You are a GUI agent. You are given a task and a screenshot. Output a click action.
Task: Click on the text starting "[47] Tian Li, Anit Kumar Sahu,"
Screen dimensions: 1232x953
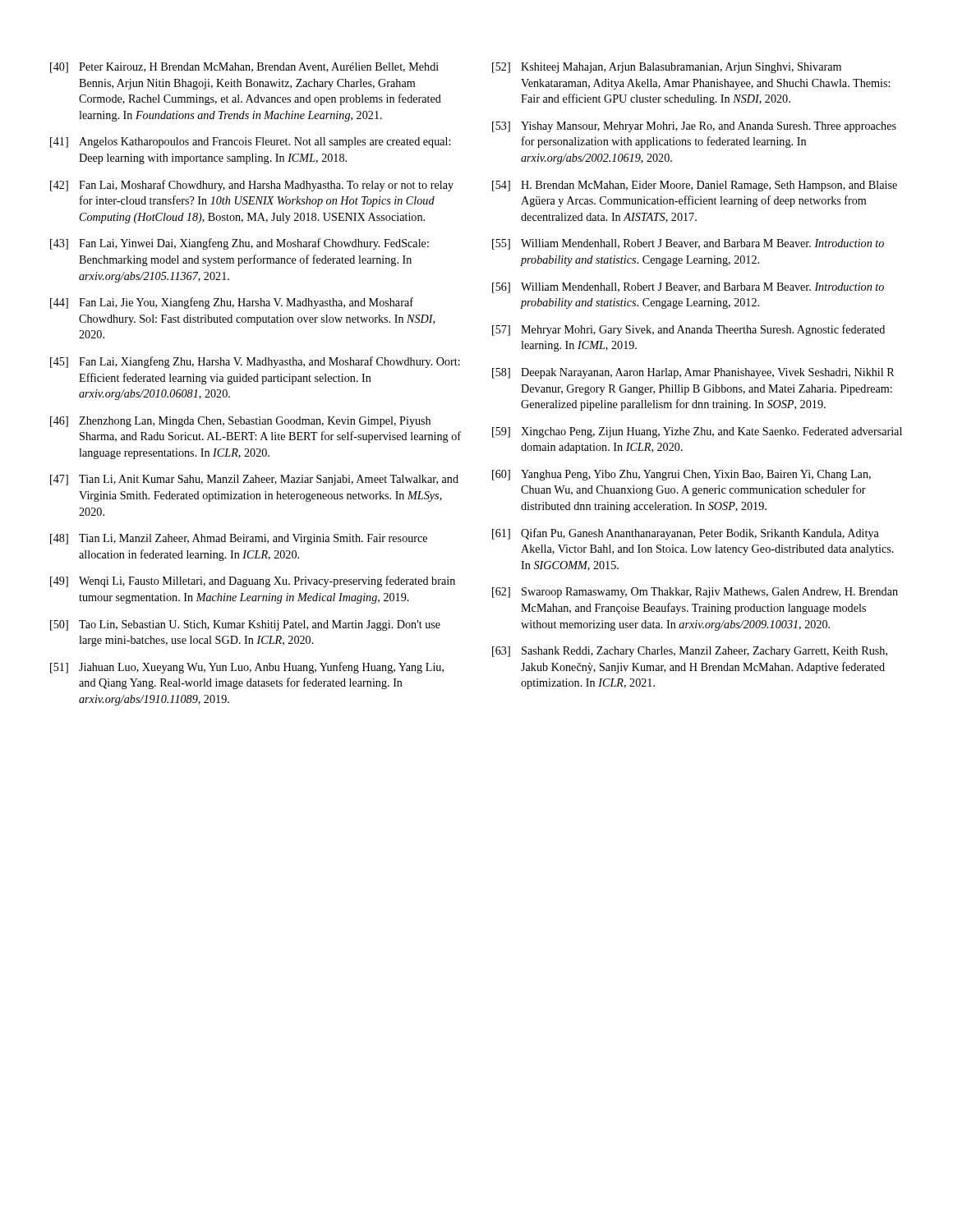(255, 496)
